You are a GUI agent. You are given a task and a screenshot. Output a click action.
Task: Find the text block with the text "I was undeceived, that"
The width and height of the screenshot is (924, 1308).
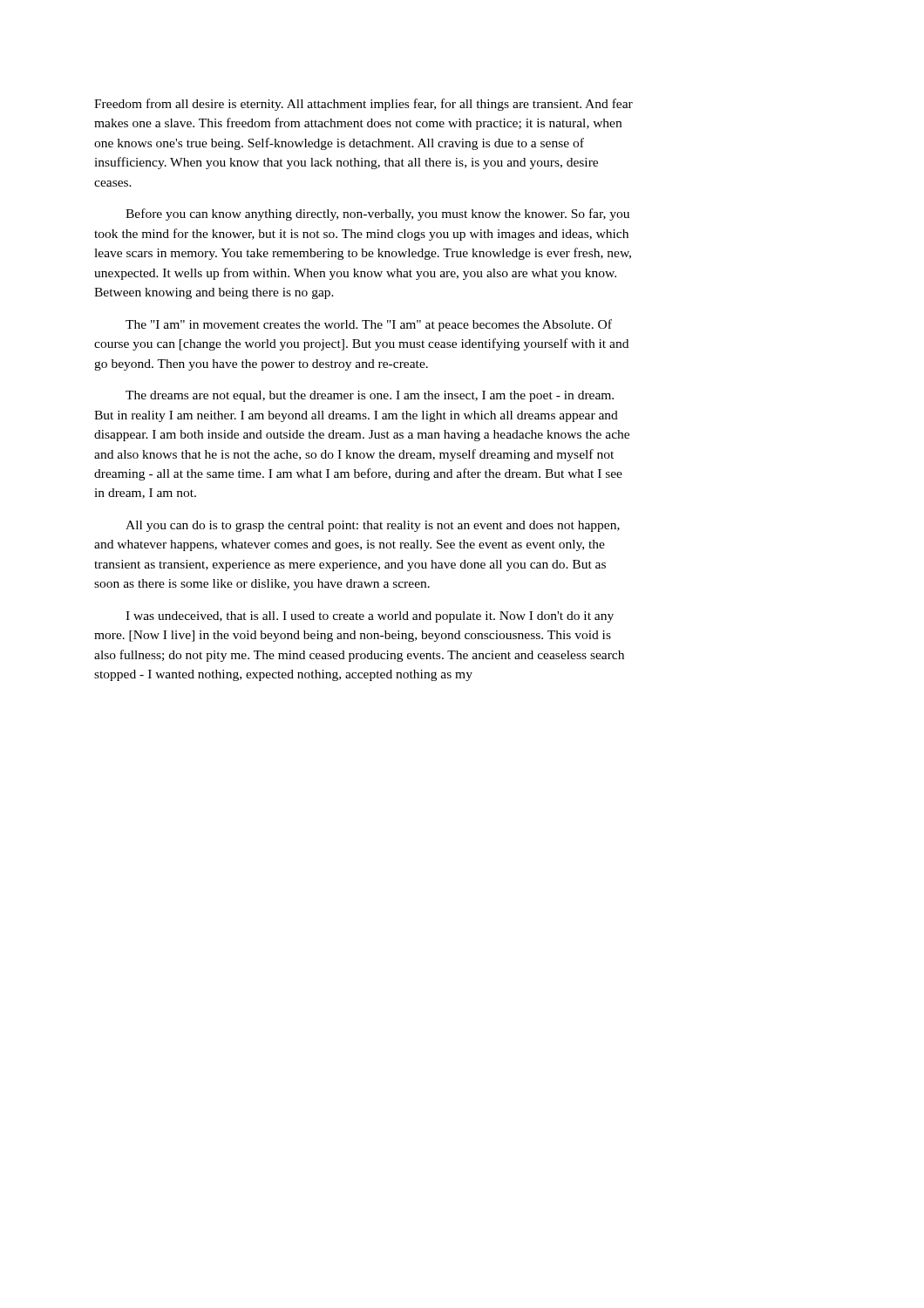(x=359, y=644)
